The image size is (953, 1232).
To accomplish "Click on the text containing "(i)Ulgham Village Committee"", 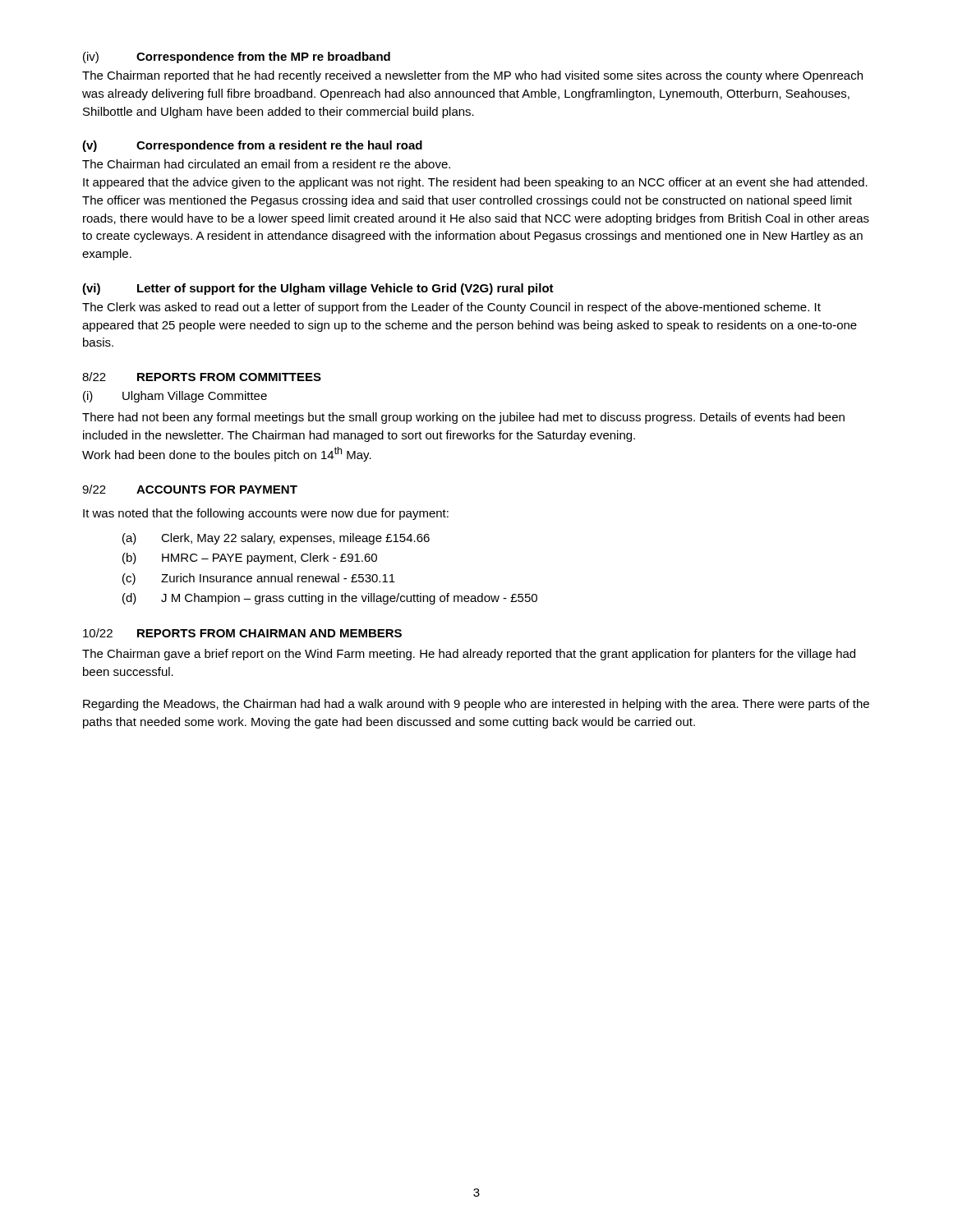I will point(175,396).
